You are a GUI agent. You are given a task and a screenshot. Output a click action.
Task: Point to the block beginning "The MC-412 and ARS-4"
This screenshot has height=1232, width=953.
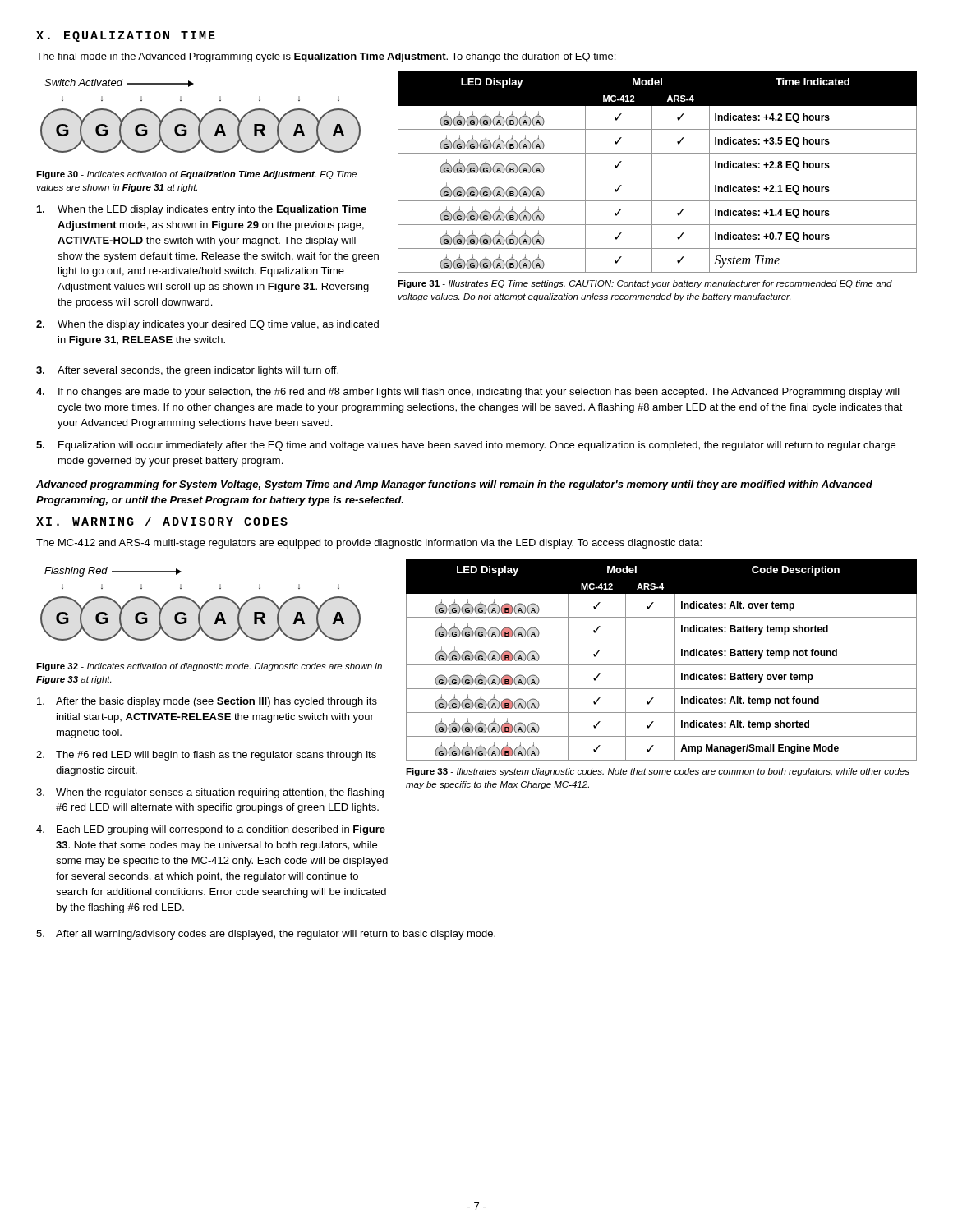[x=369, y=543]
